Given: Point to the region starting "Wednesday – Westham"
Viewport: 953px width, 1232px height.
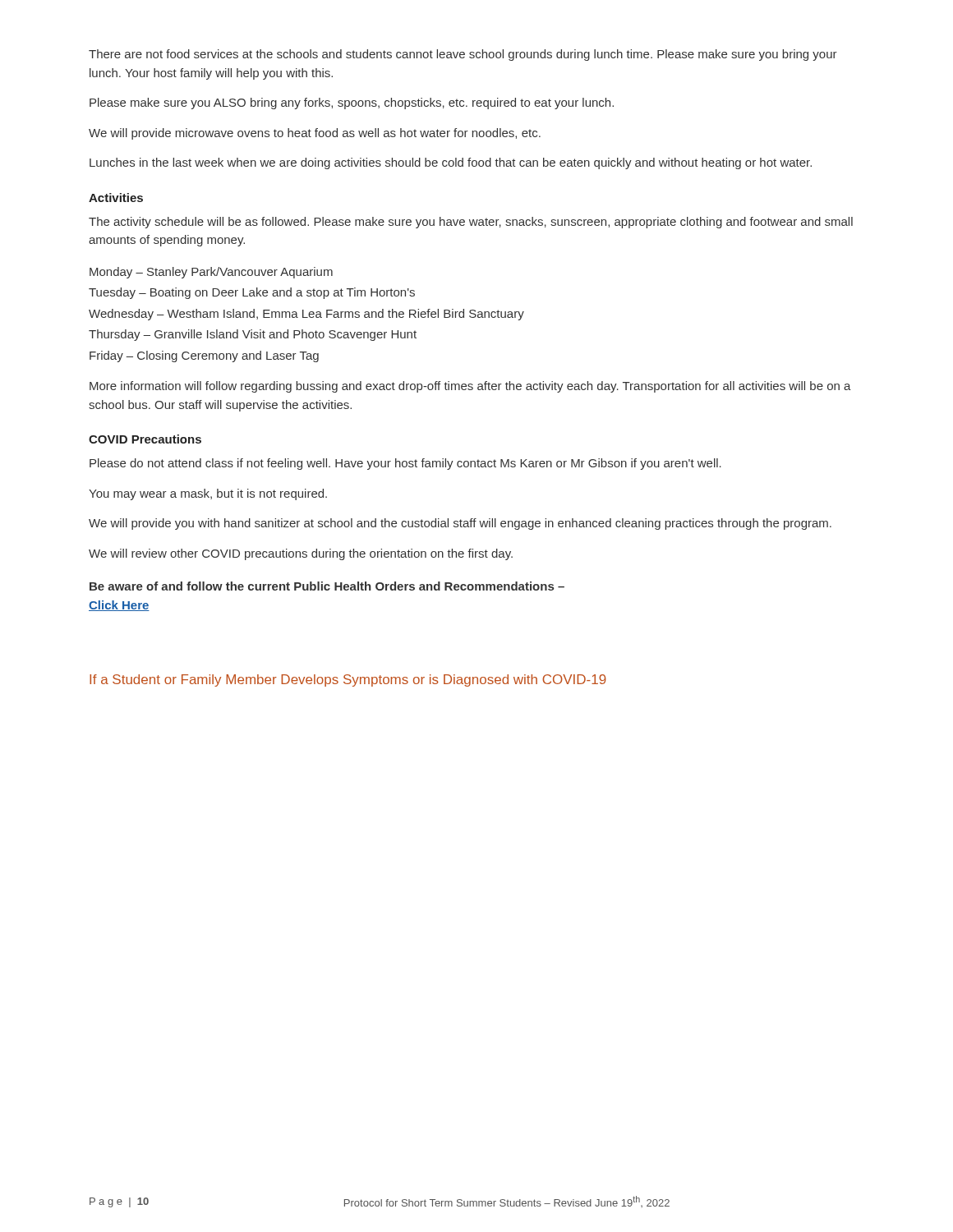Looking at the screenshot, I should click(306, 313).
